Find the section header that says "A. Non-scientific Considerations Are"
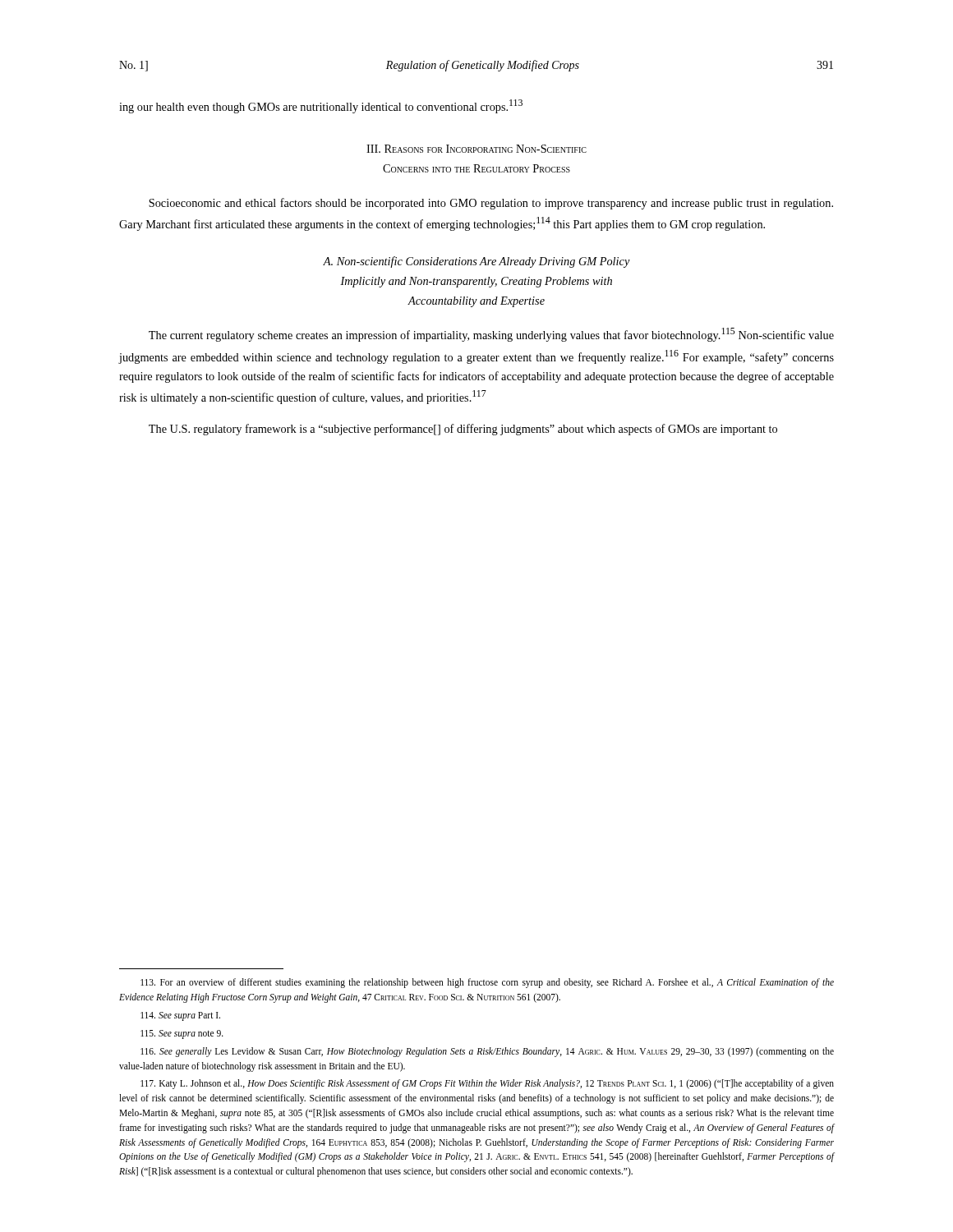The width and height of the screenshot is (953, 1232). [476, 281]
